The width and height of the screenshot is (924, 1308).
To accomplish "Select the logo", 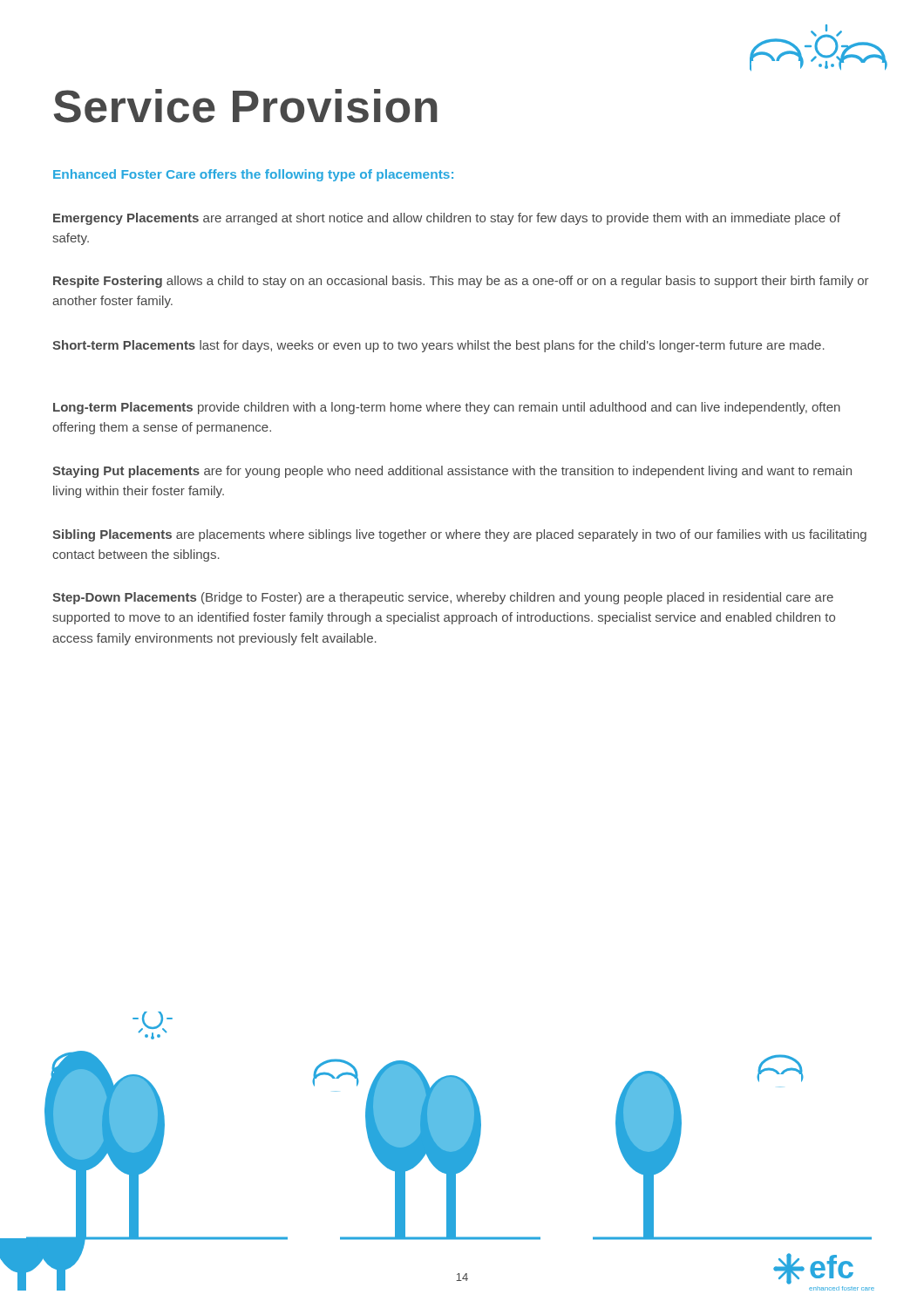I will [830, 1270].
